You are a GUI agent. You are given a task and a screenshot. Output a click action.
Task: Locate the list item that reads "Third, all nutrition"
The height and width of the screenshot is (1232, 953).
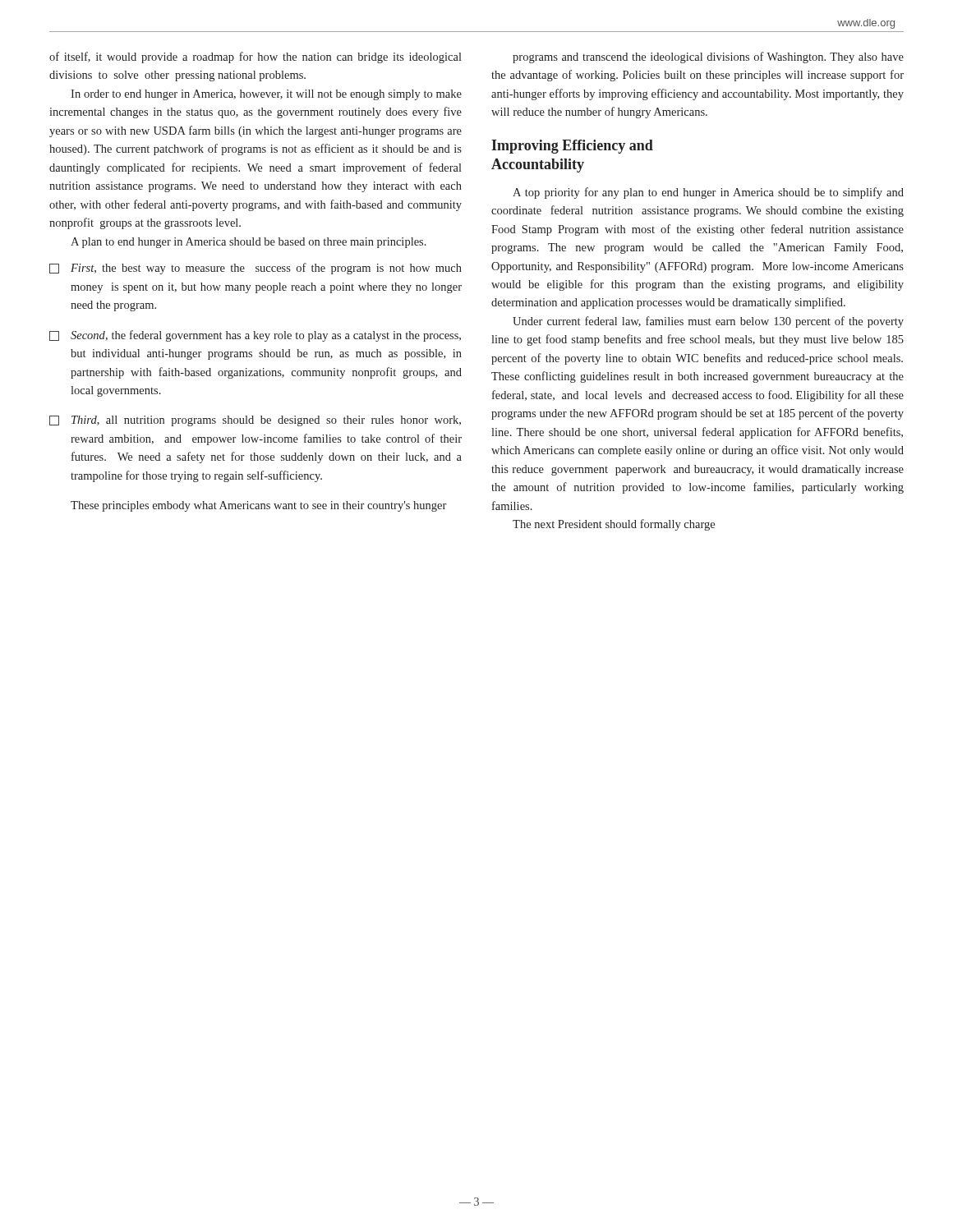click(x=255, y=448)
